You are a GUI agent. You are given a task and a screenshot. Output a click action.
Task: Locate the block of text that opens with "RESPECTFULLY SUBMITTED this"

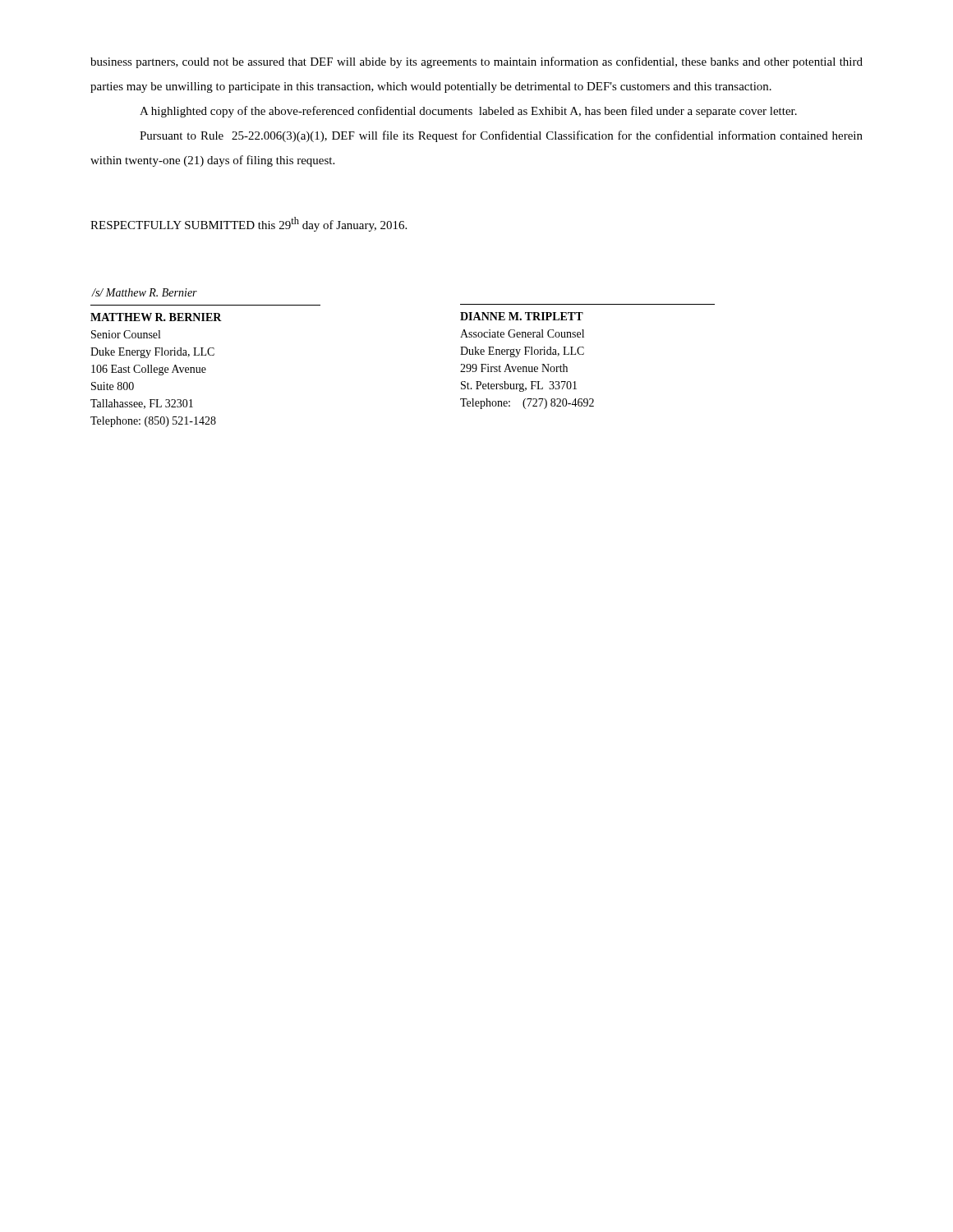(x=249, y=224)
